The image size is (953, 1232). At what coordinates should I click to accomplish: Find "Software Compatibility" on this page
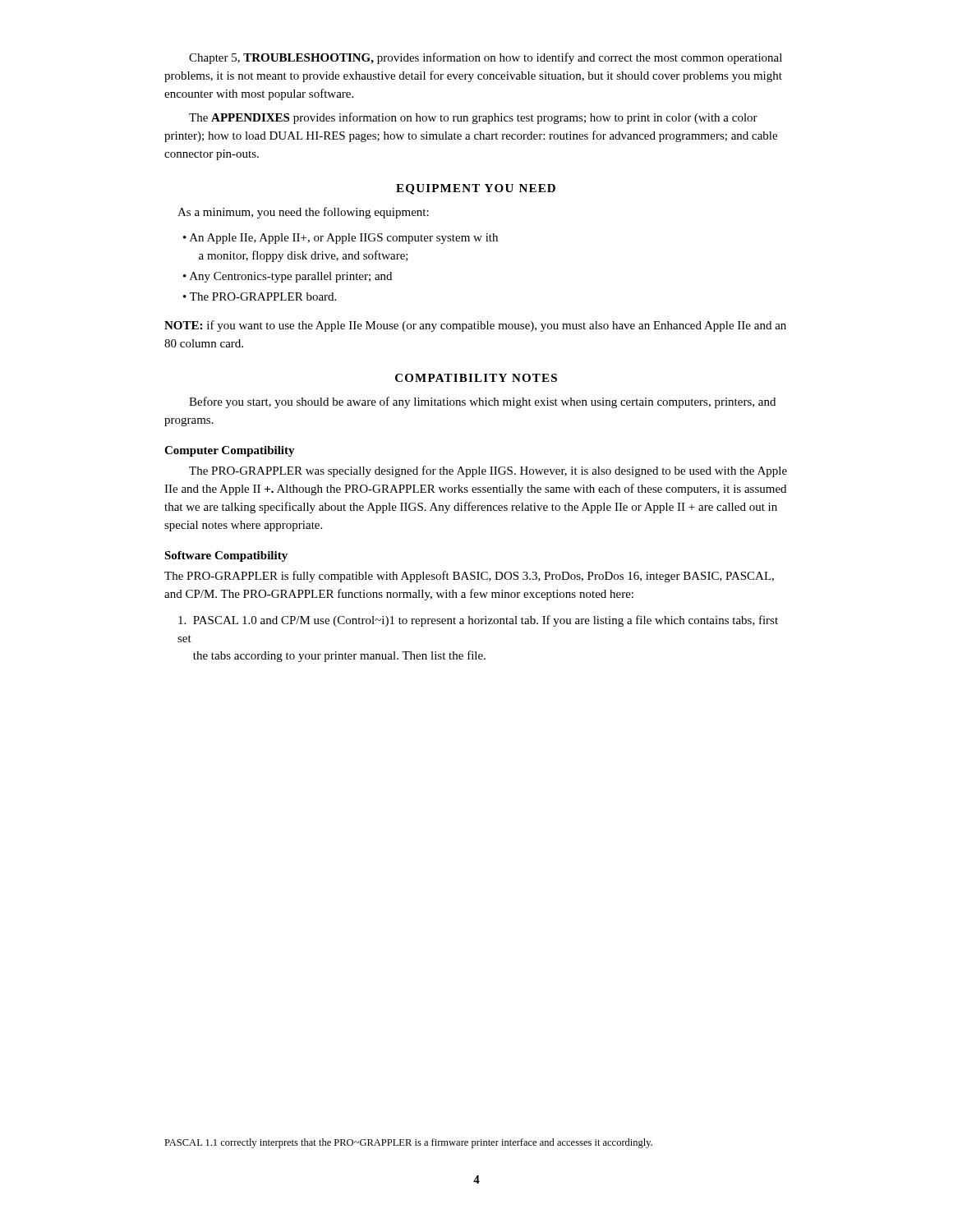point(226,555)
